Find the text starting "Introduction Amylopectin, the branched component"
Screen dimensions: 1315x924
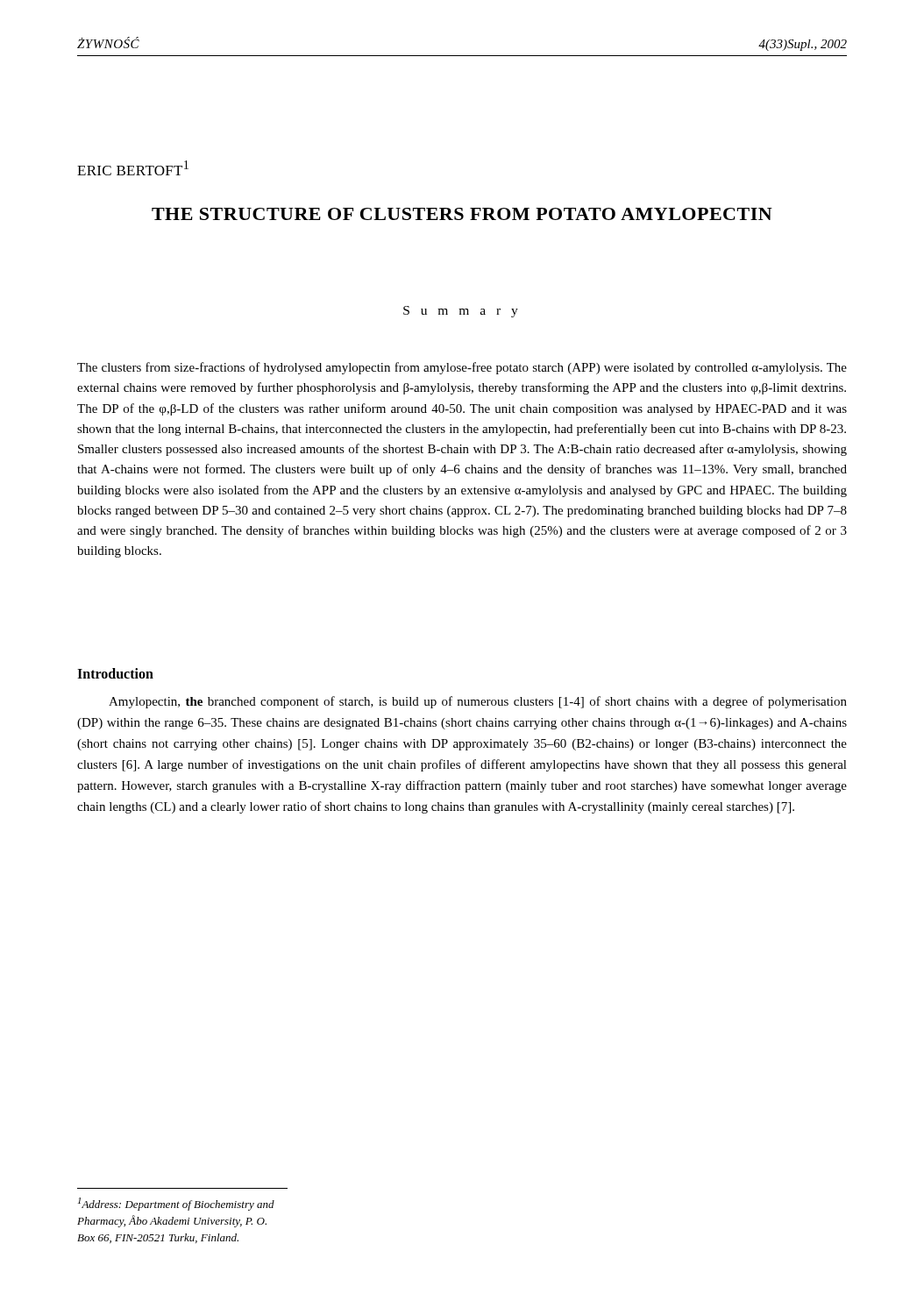click(462, 742)
